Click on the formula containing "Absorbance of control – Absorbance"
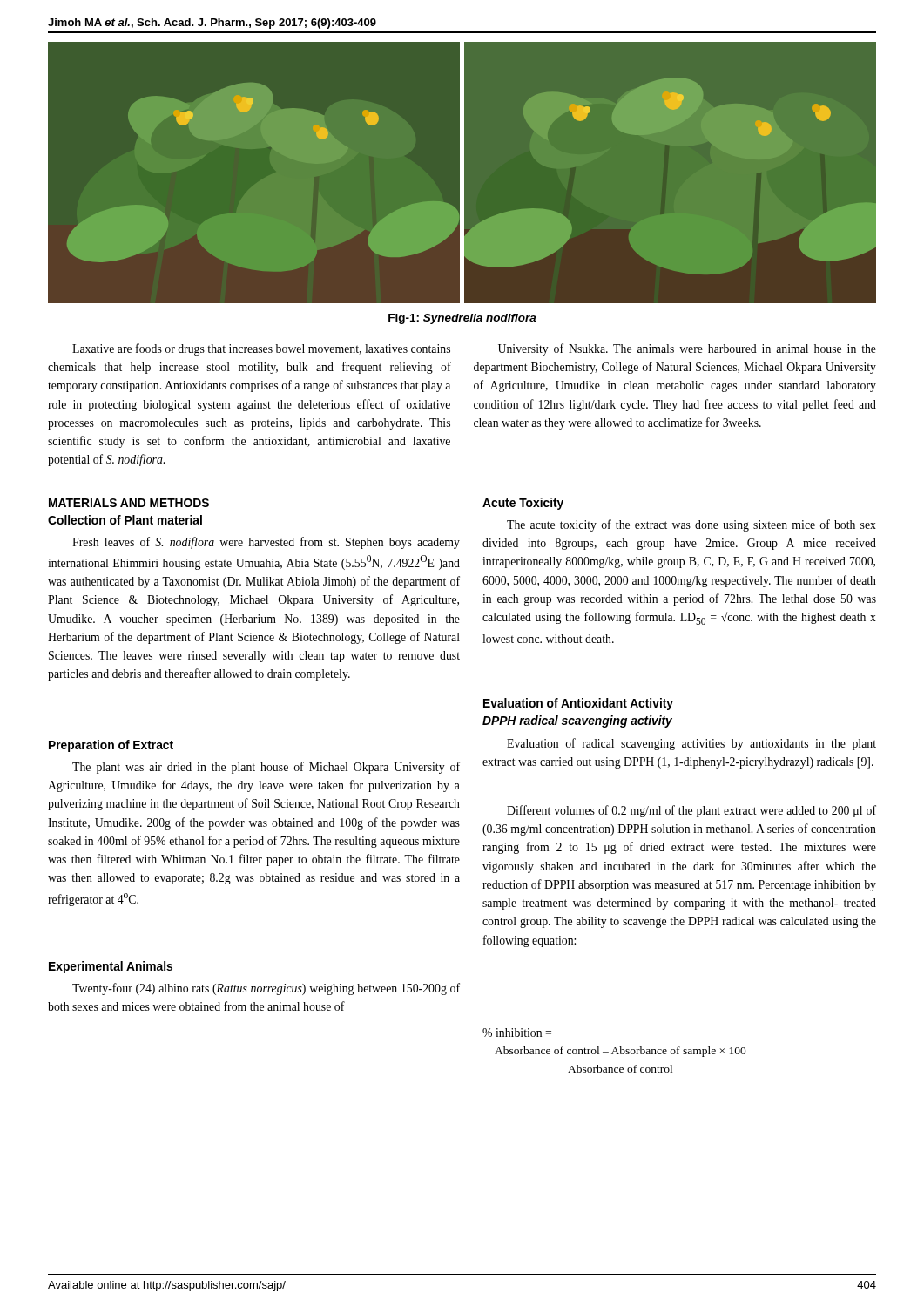924x1307 pixels. pos(620,1060)
